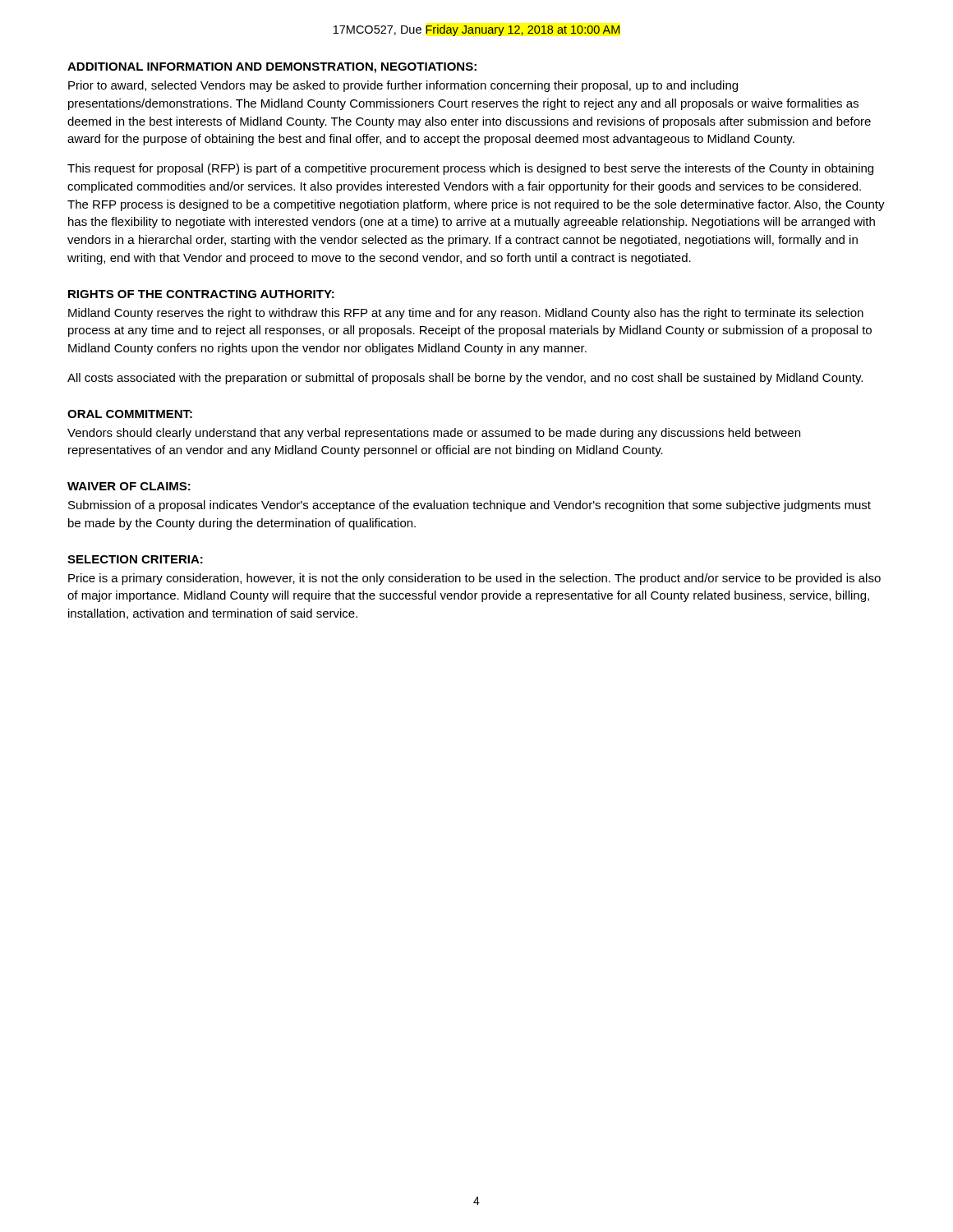The image size is (953, 1232).
Task: Locate the text starting "This request for proposal (RFP) is part of"
Action: pos(476,213)
